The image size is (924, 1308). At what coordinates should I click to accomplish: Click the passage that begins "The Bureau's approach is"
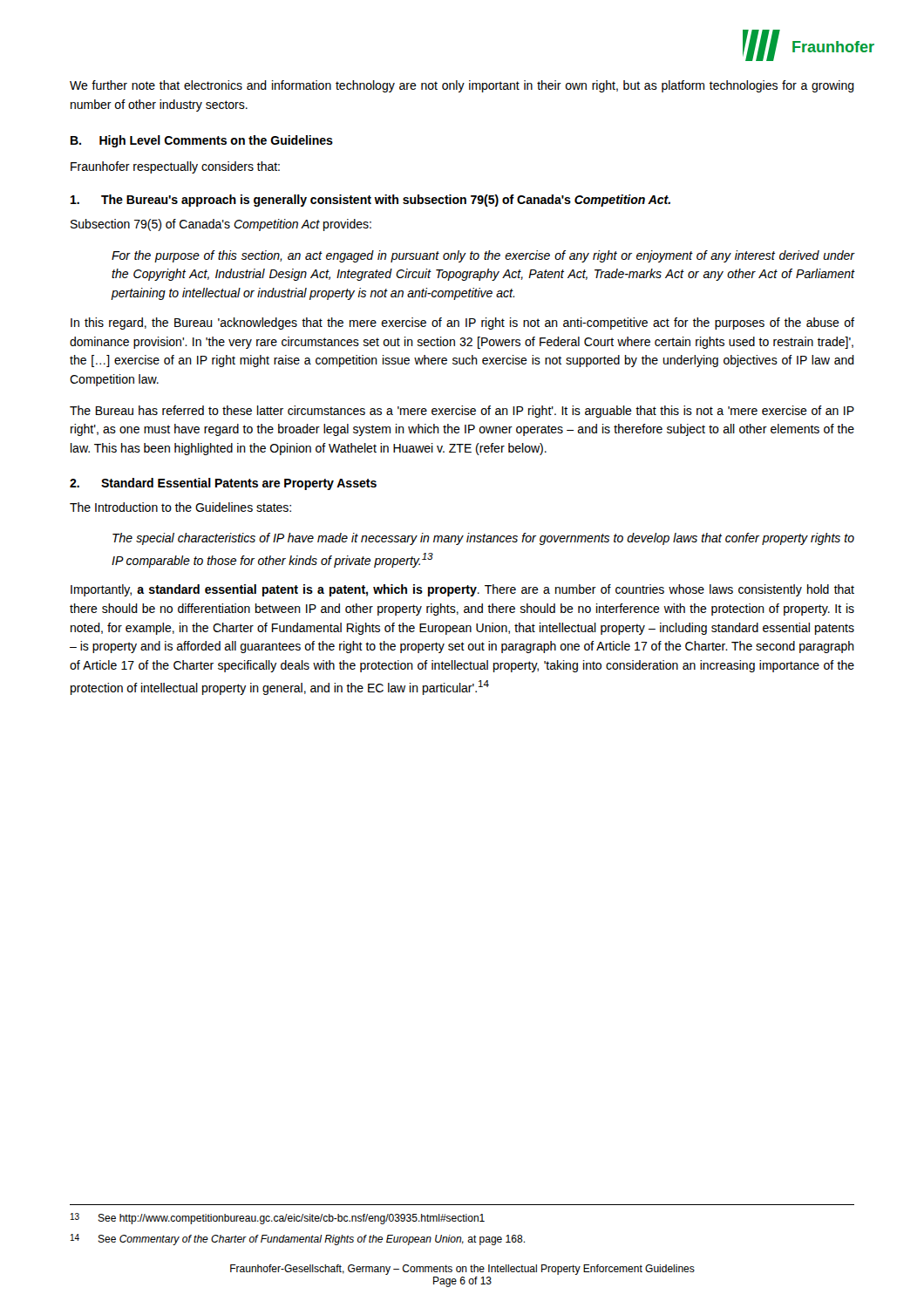(462, 200)
